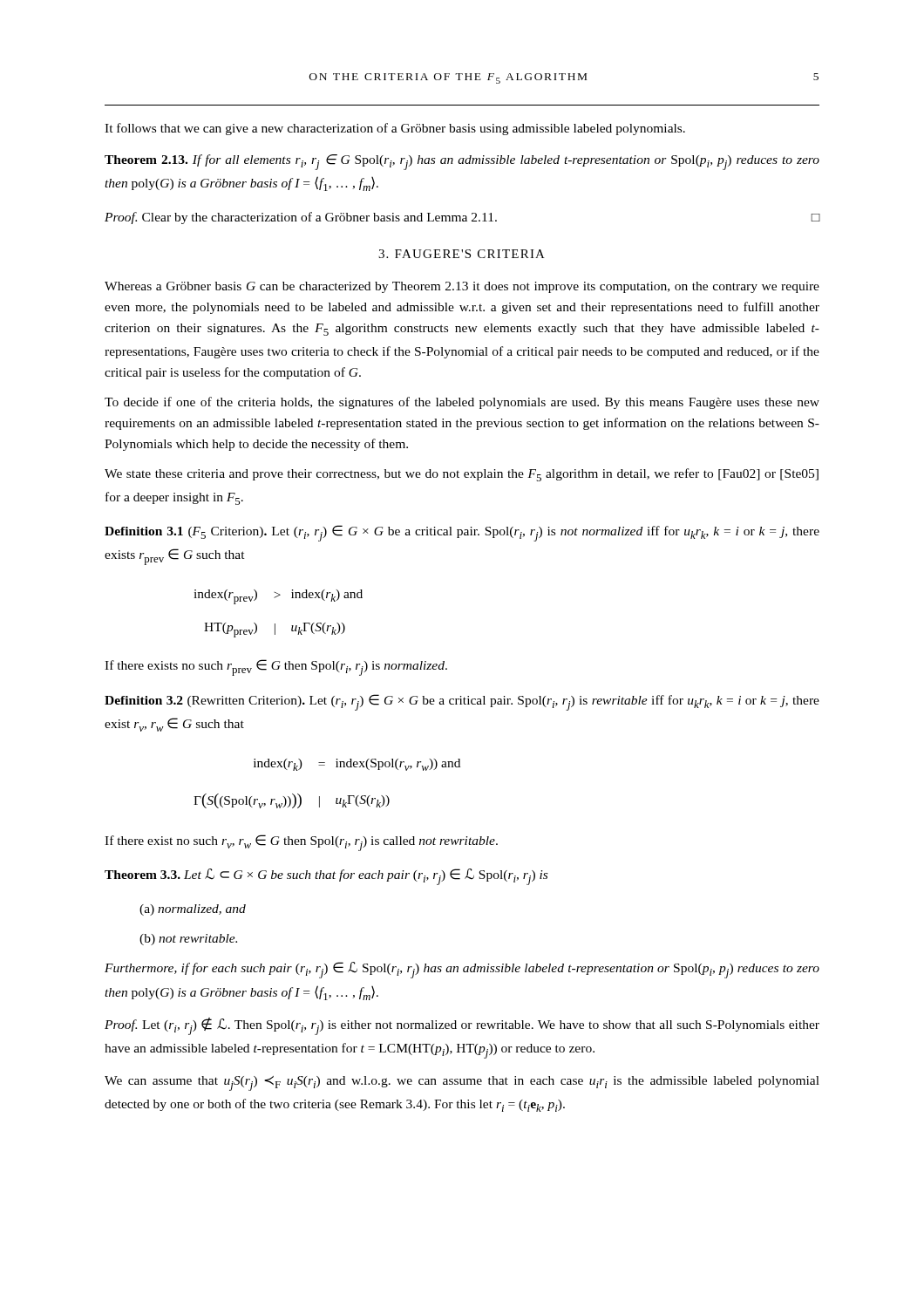
Task: Navigate to the passage starting "Whereas a Gröbner basis G can"
Action: click(462, 329)
